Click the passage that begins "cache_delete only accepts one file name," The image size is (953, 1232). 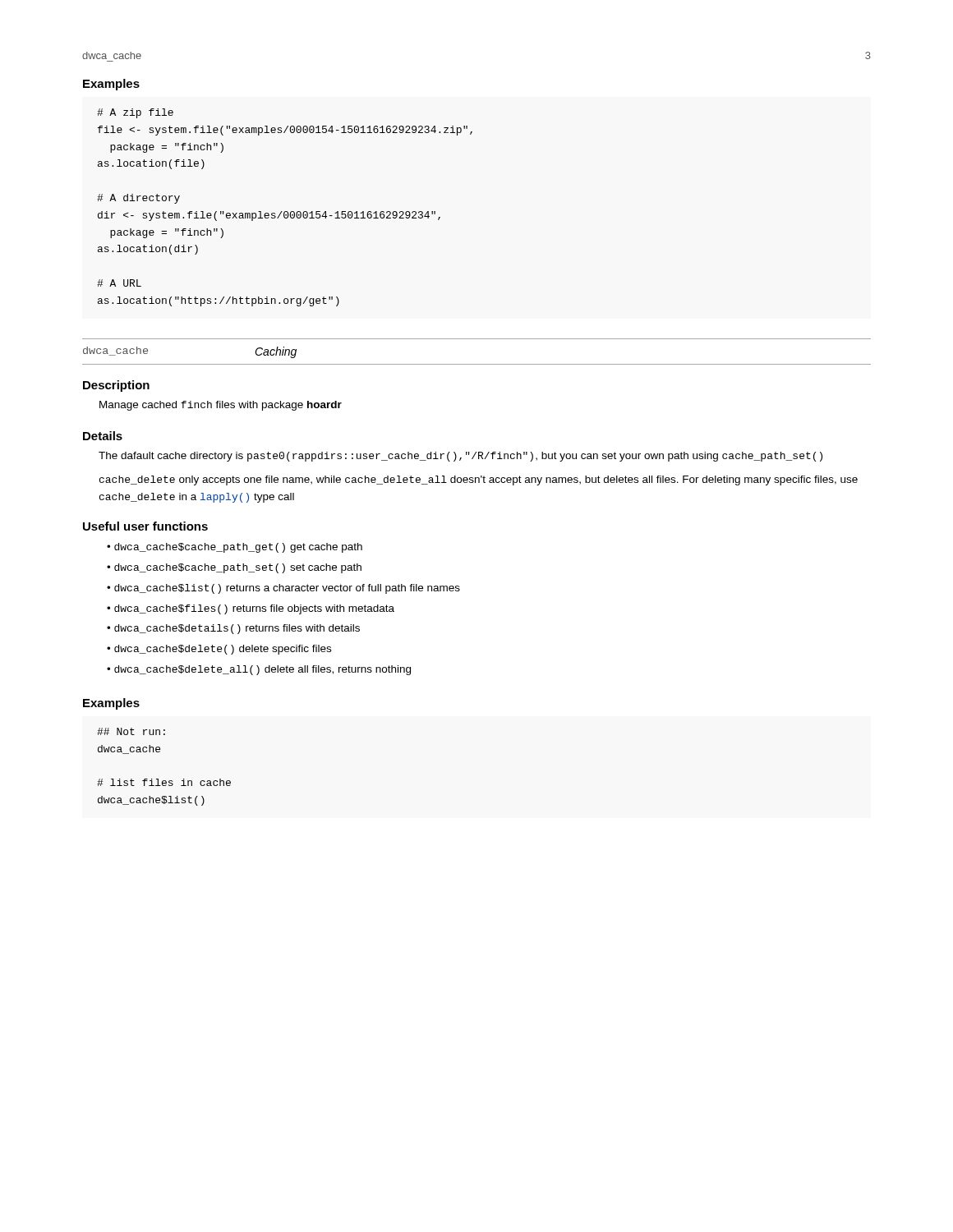(x=478, y=488)
